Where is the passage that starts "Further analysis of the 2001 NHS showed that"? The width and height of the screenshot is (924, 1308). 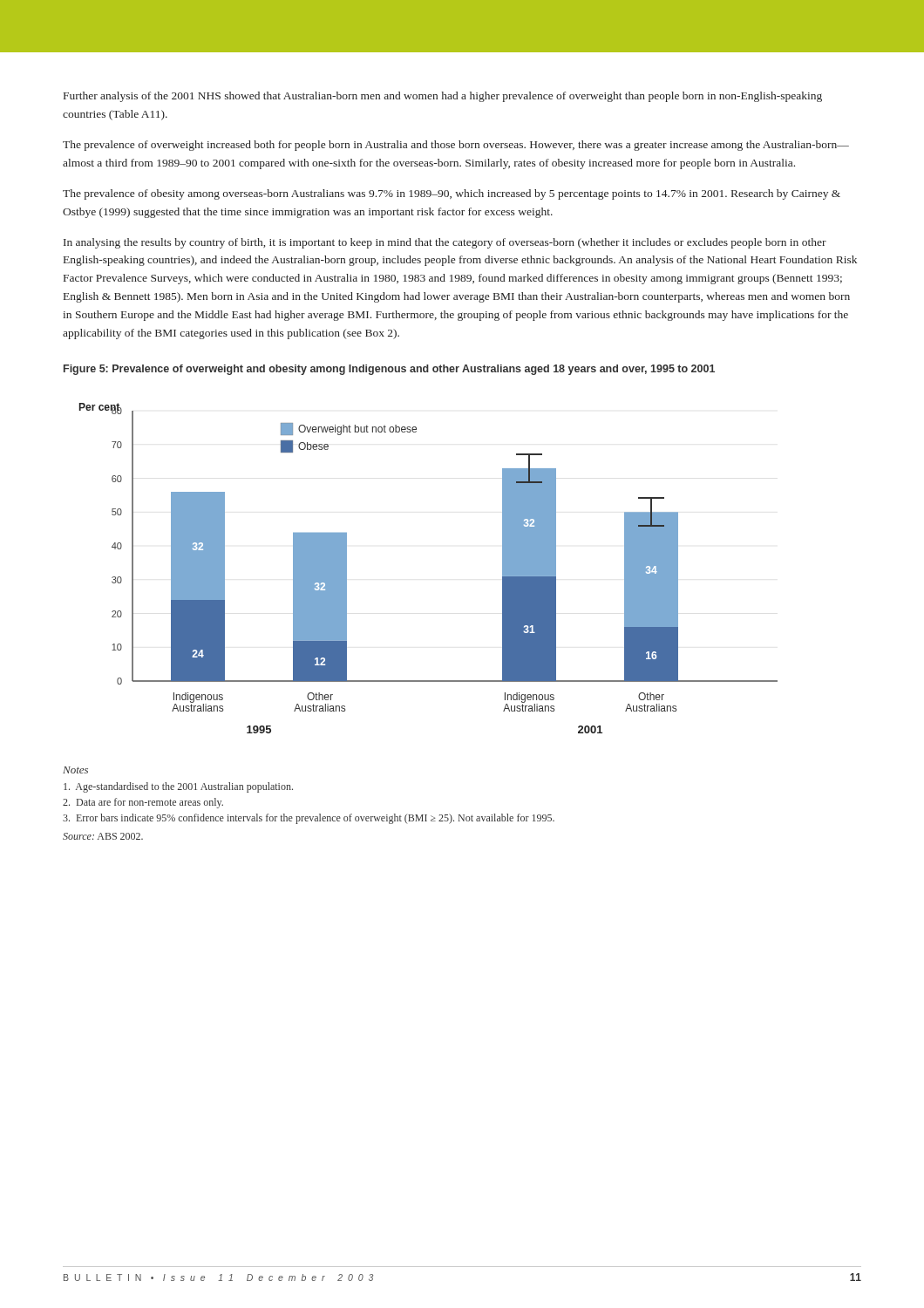(x=443, y=105)
